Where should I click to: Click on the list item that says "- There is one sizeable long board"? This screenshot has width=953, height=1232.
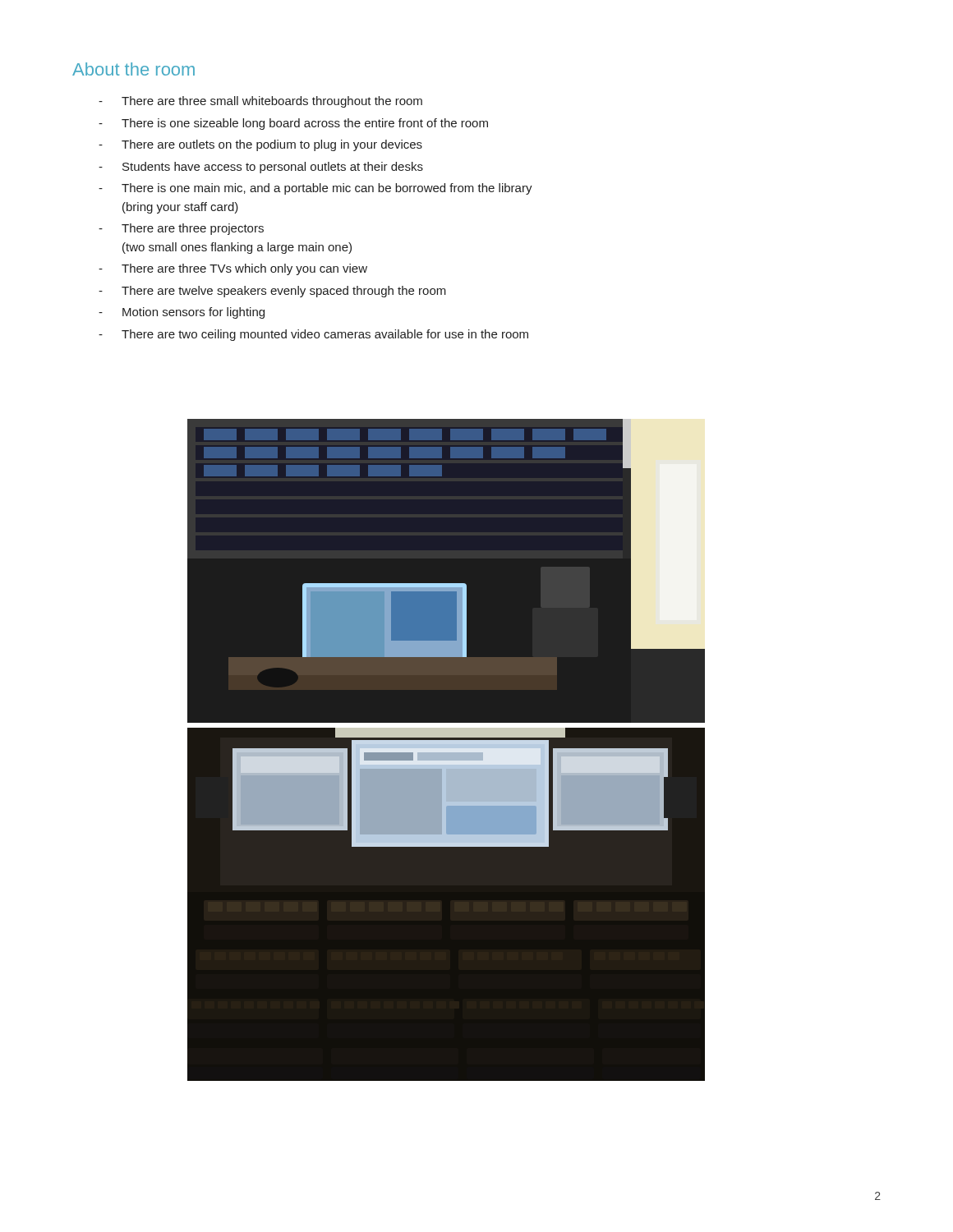pos(426,123)
